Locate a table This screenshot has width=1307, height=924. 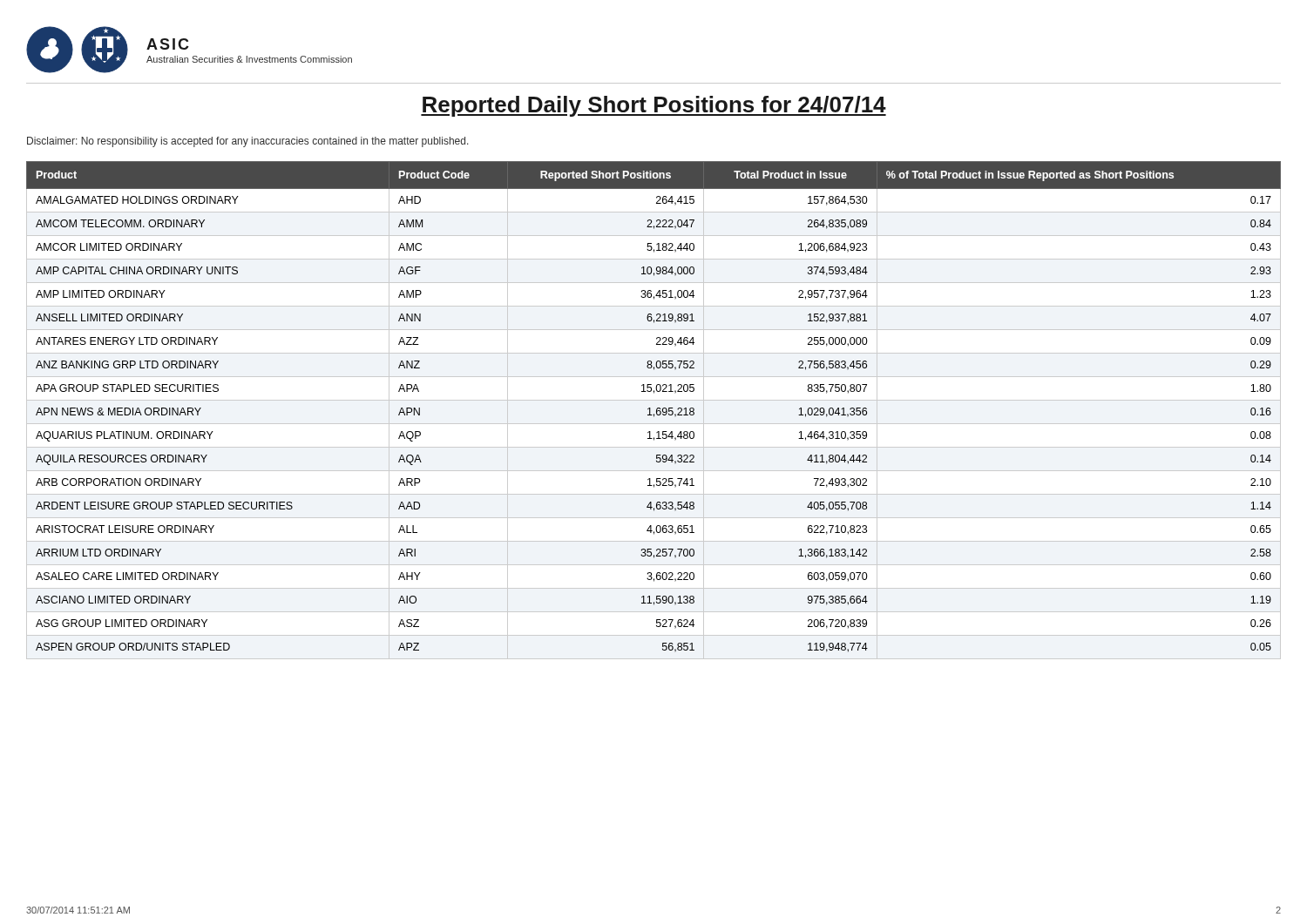[x=654, y=525]
